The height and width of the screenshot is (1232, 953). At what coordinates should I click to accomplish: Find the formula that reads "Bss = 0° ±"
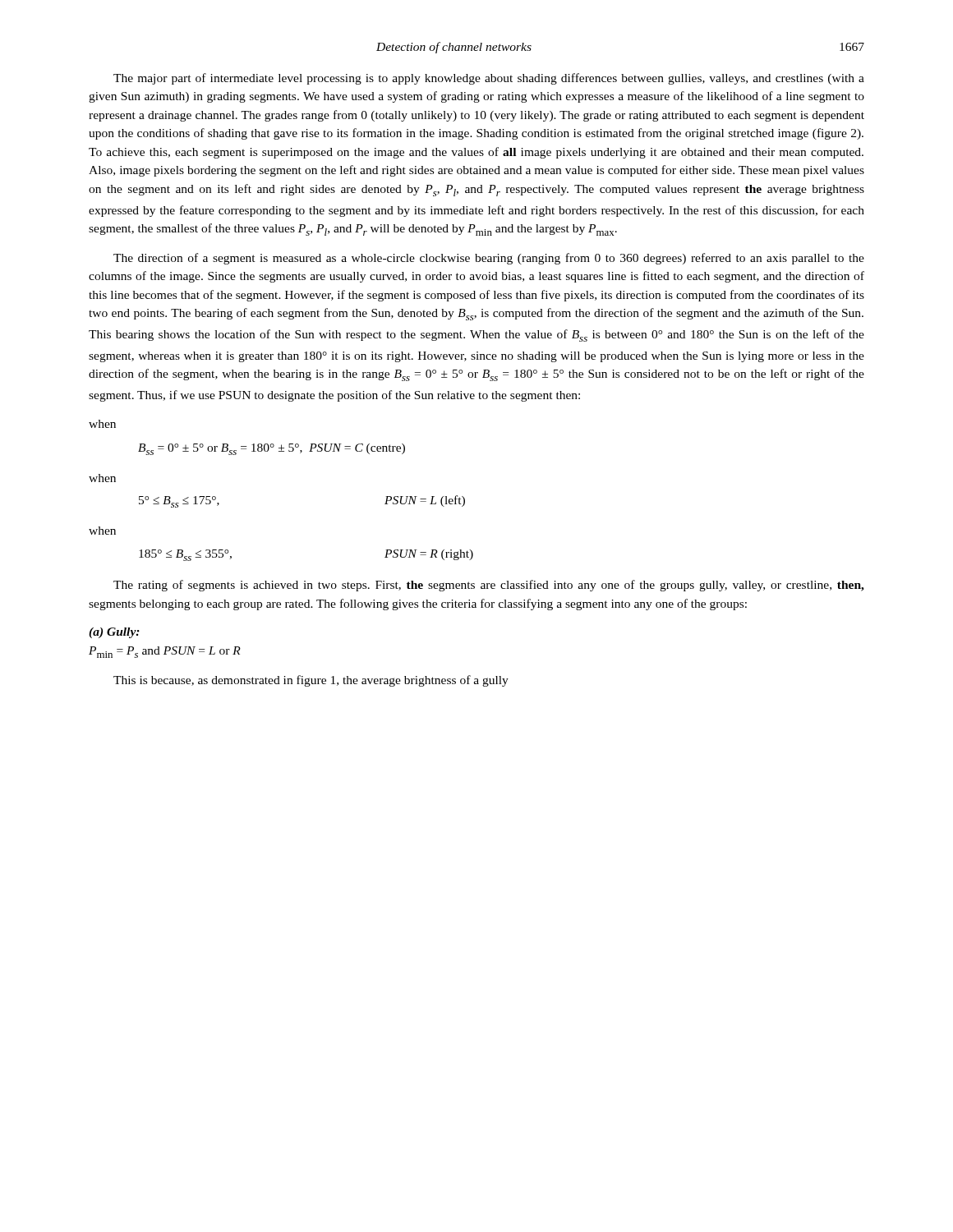(x=272, y=449)
